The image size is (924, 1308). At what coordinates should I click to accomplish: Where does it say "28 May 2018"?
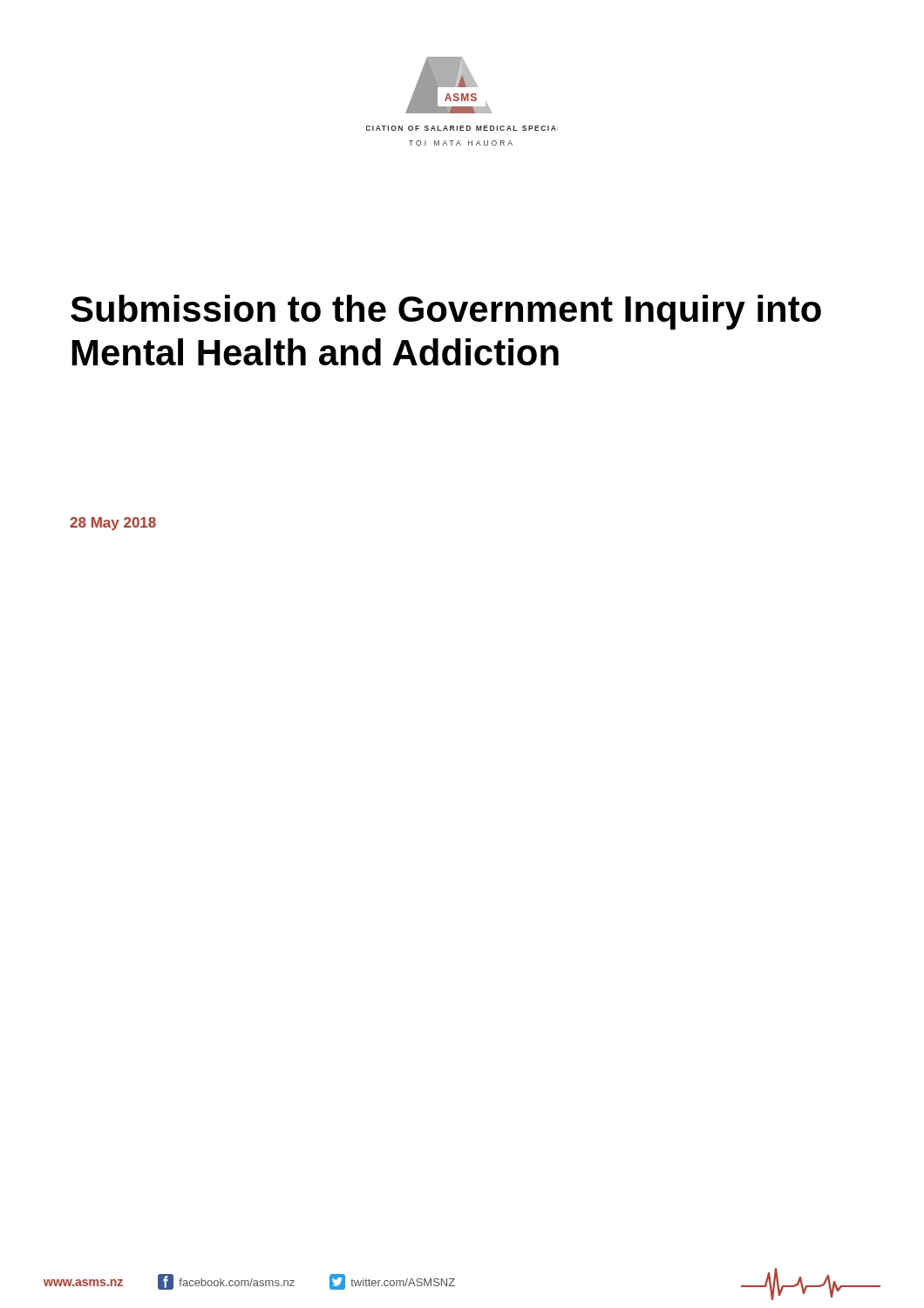pos(113,523)
